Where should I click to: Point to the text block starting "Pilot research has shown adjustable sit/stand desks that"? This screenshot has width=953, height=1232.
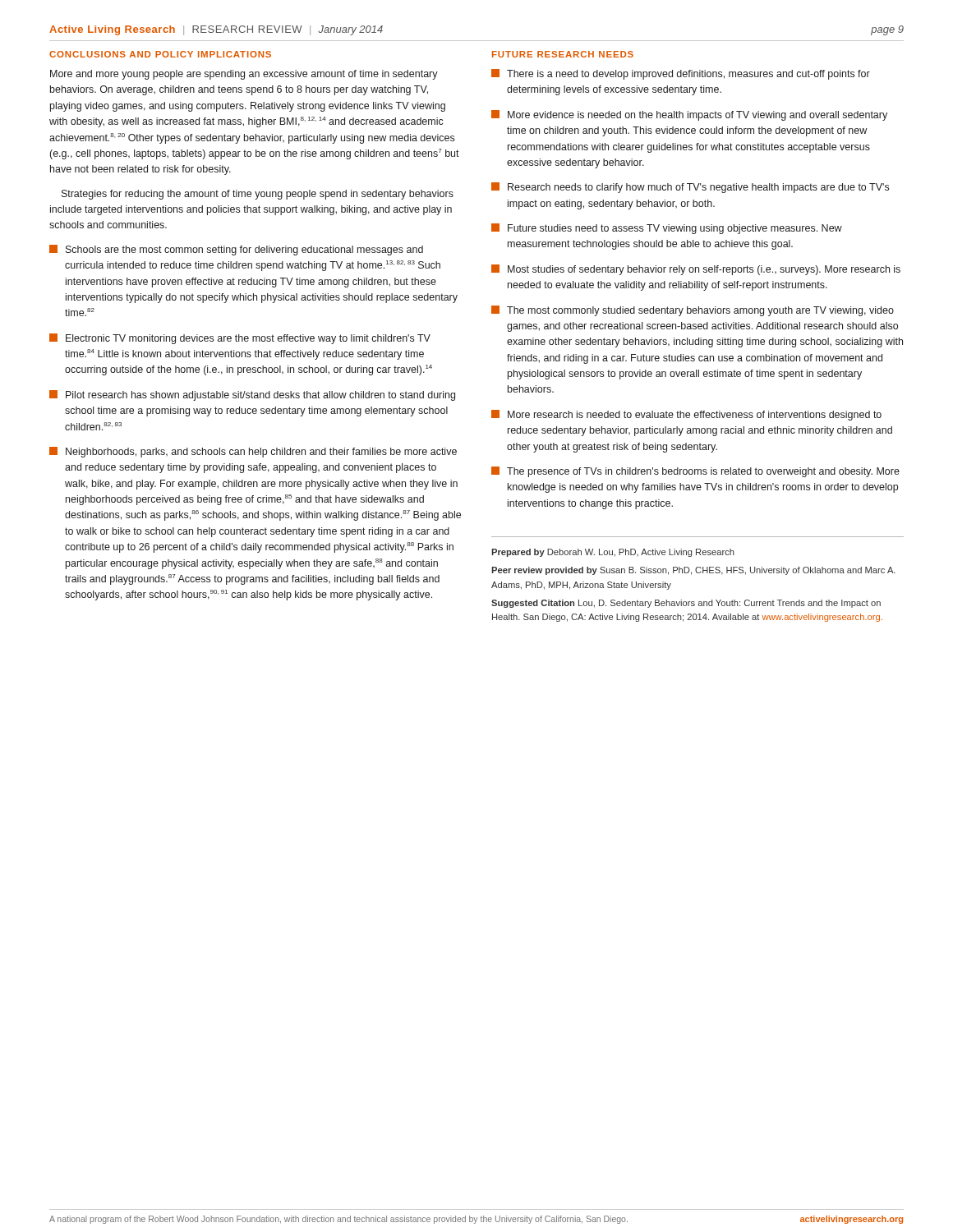click(255, 411)
